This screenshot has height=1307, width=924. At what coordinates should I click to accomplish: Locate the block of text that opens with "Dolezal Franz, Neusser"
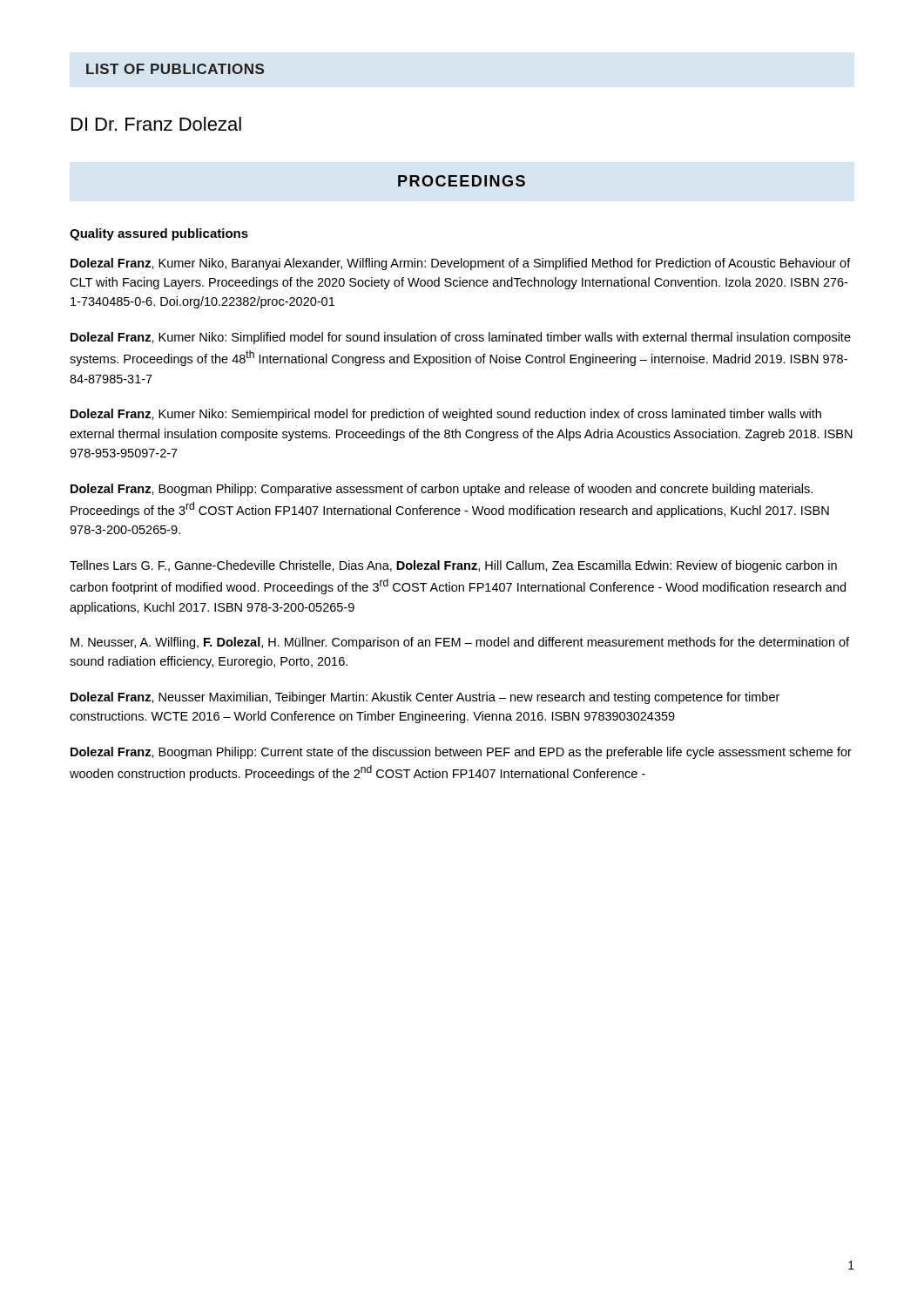click(462, 707)
